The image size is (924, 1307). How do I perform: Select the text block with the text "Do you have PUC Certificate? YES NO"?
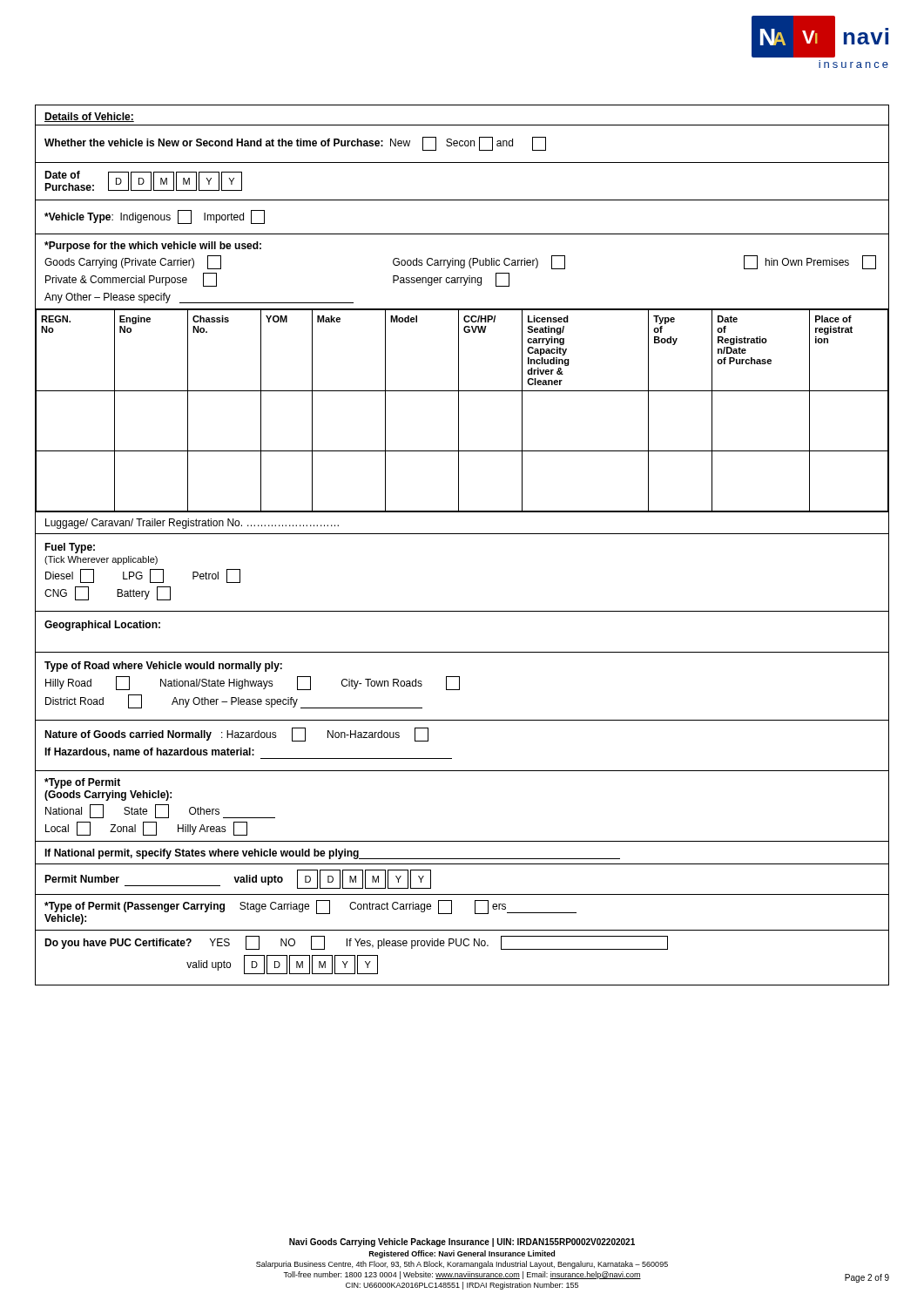[462, 955]
